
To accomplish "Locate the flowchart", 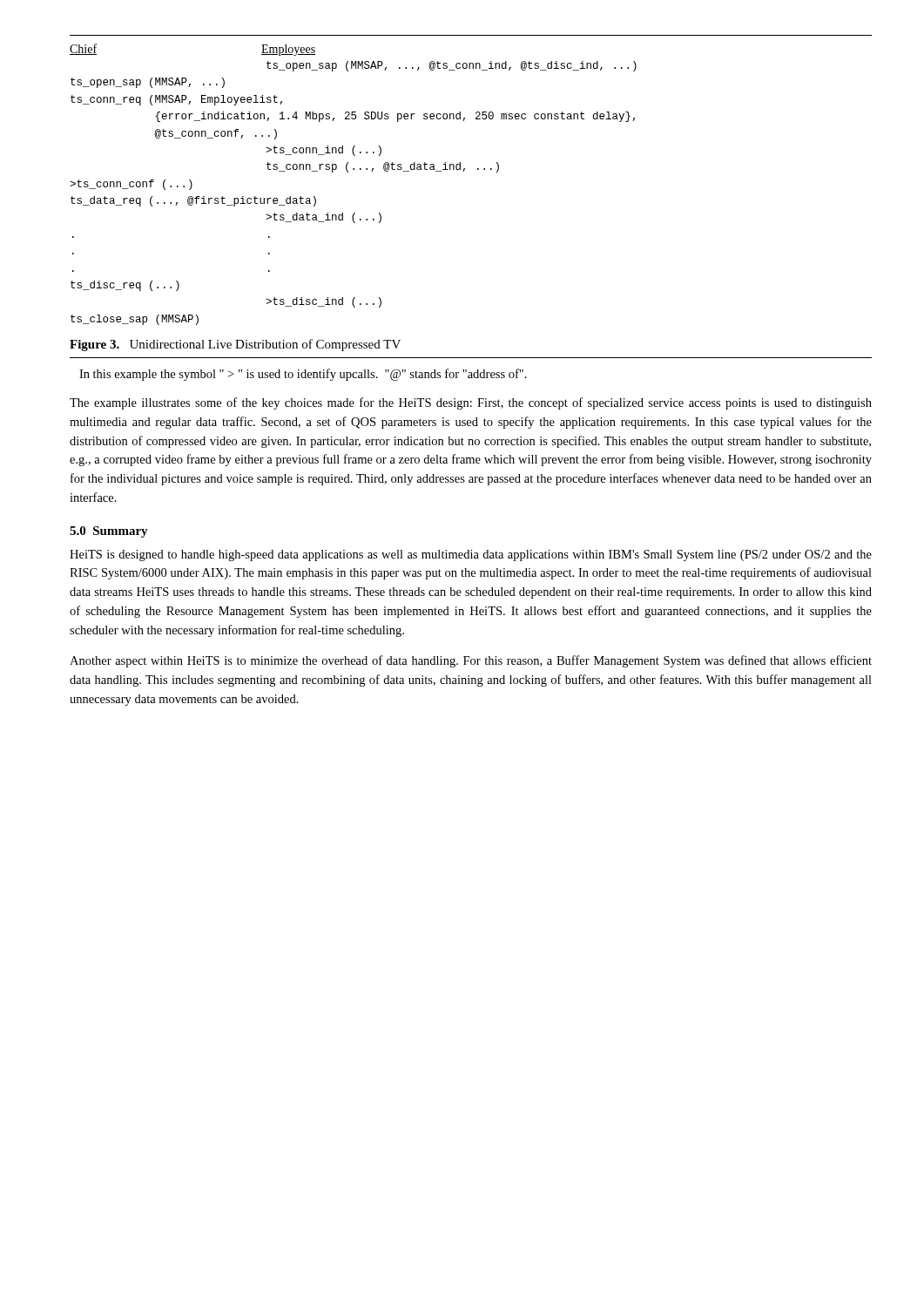I will (471, 186).
